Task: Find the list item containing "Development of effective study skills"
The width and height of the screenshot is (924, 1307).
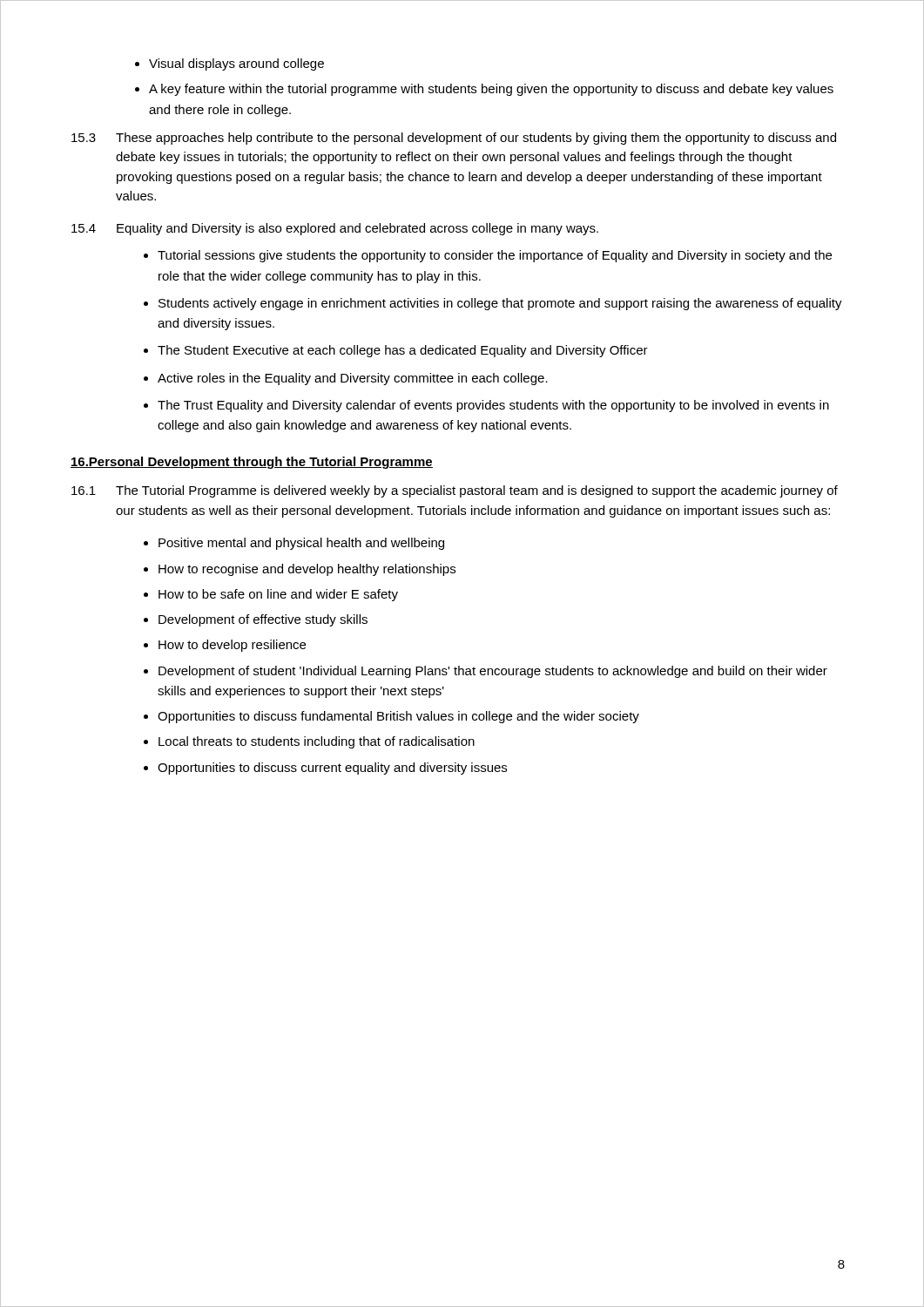Action: [x=263, y=619]
